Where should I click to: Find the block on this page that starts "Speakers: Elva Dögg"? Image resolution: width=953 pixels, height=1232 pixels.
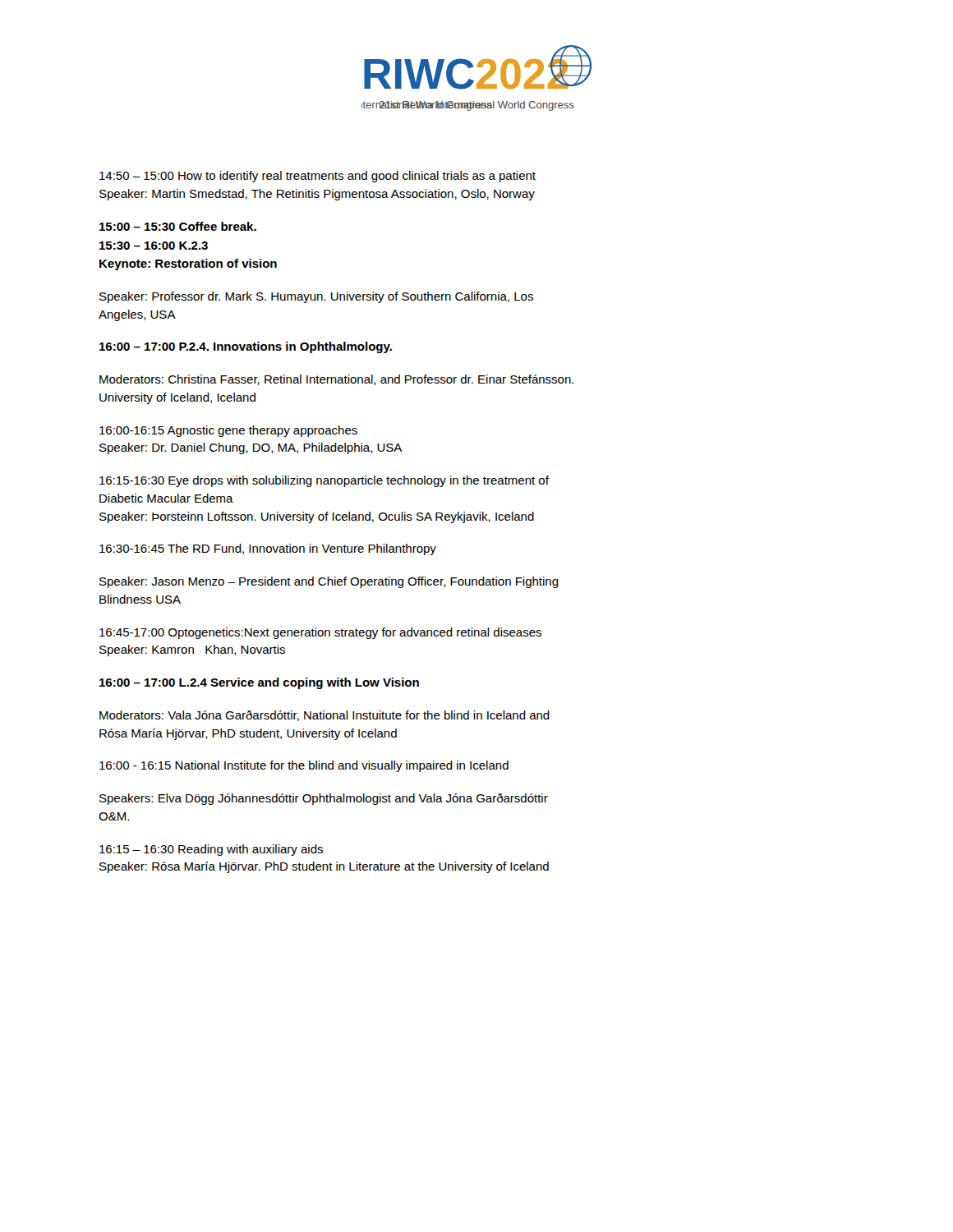[323, 807]
